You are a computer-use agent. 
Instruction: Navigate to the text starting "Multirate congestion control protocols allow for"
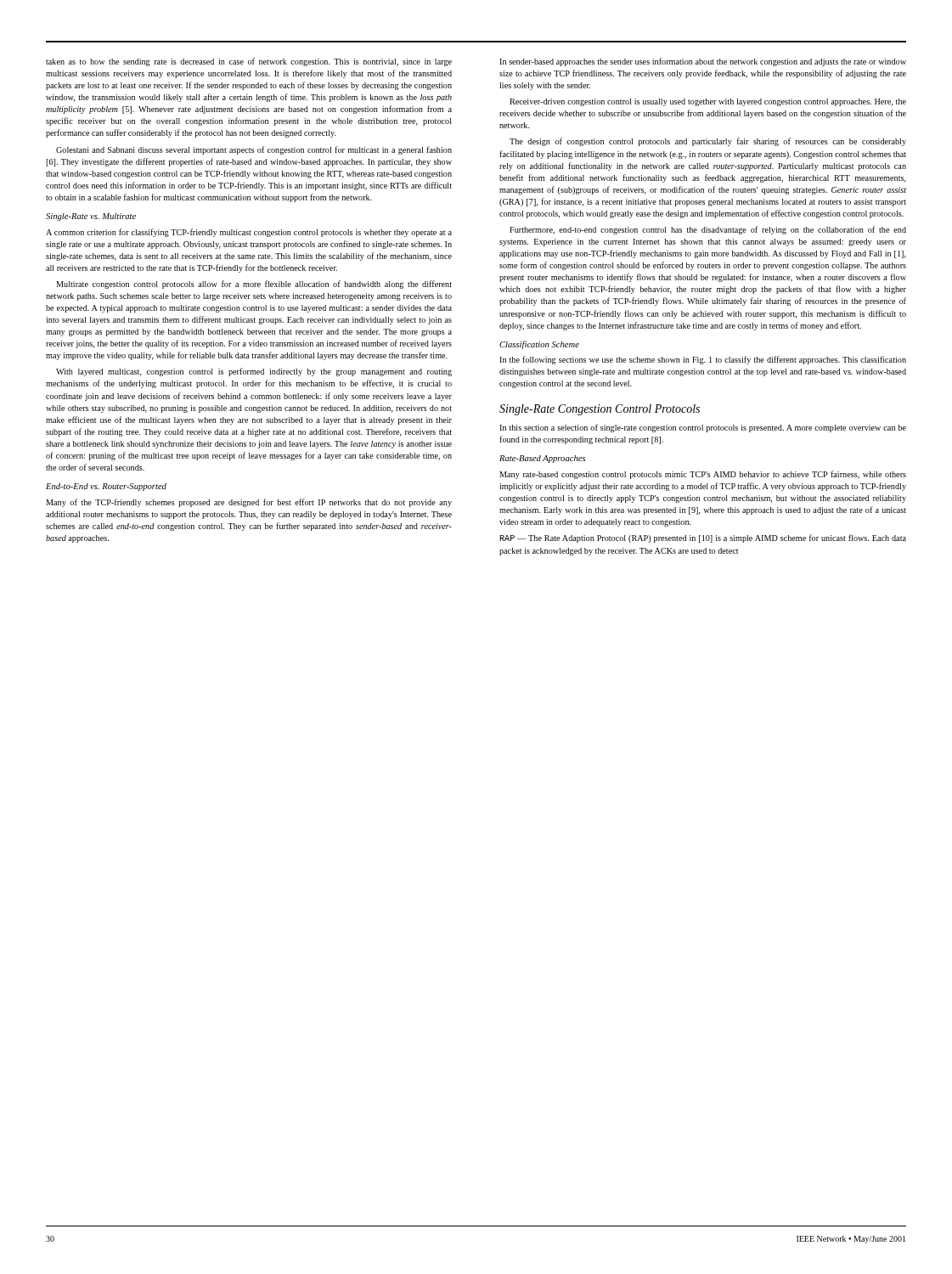249,320
